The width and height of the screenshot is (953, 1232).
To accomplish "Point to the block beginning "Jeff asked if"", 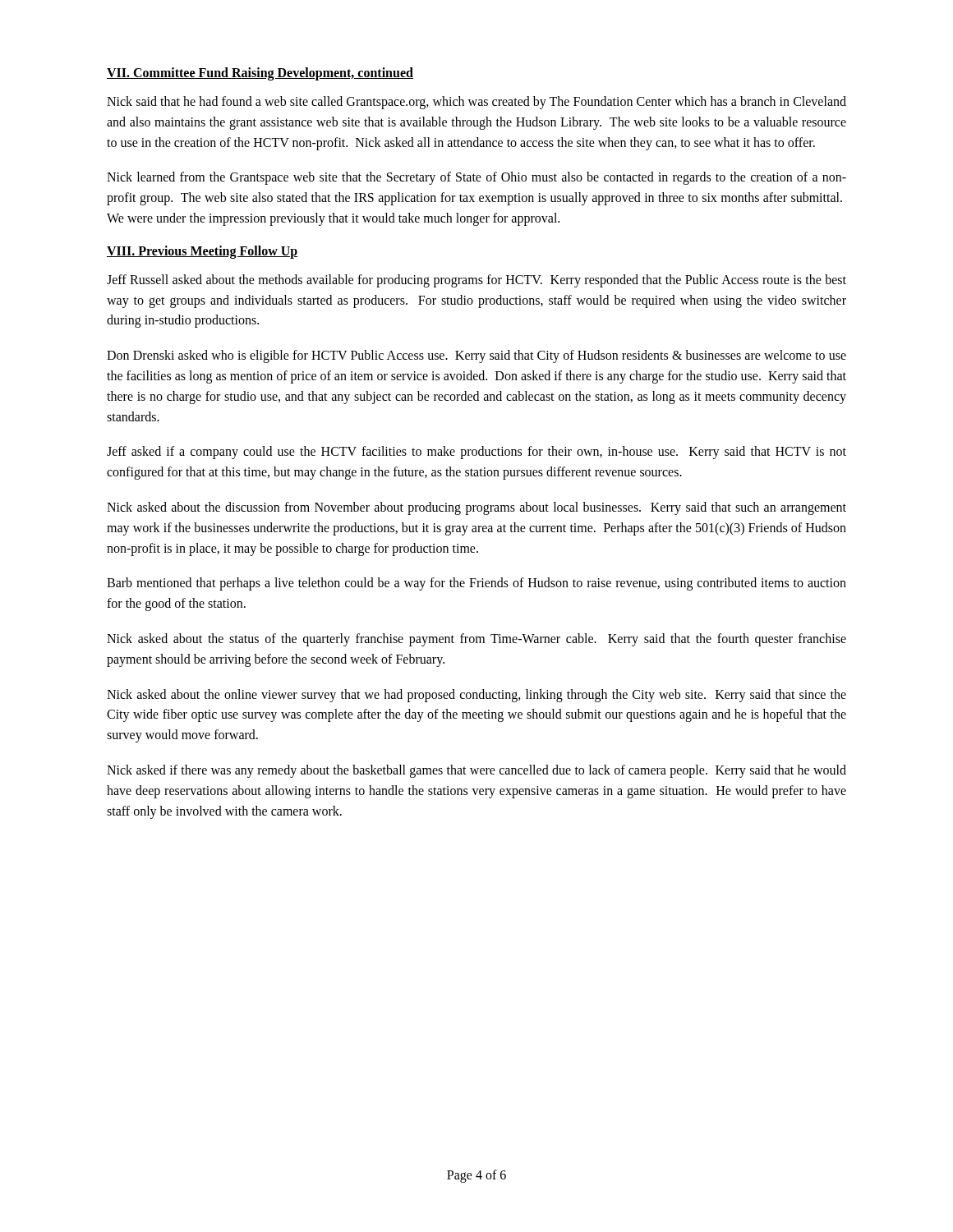I will tap(476, 462).
